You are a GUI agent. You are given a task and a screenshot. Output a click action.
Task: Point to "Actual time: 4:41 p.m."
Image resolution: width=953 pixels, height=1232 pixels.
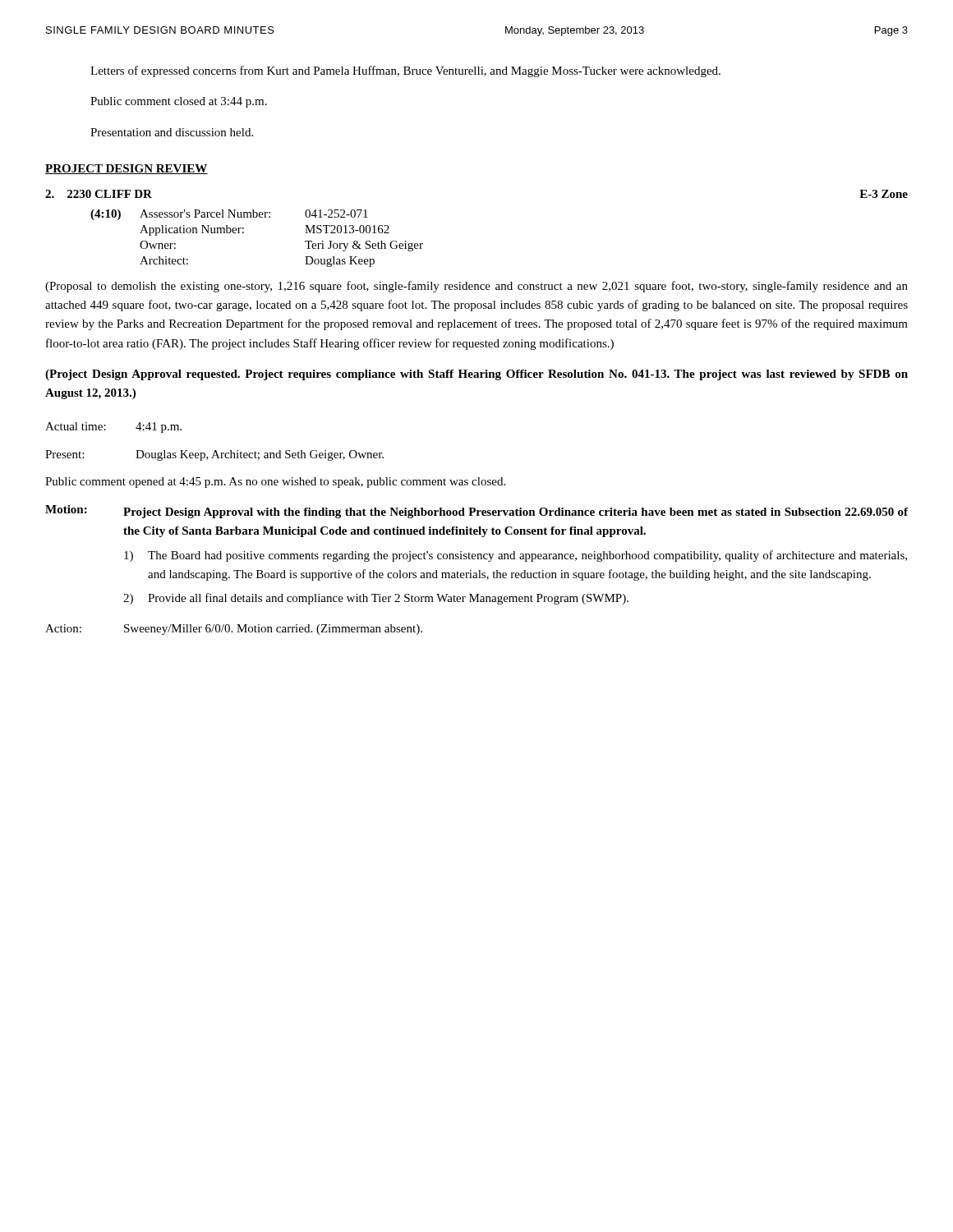[x=68, y=428]
